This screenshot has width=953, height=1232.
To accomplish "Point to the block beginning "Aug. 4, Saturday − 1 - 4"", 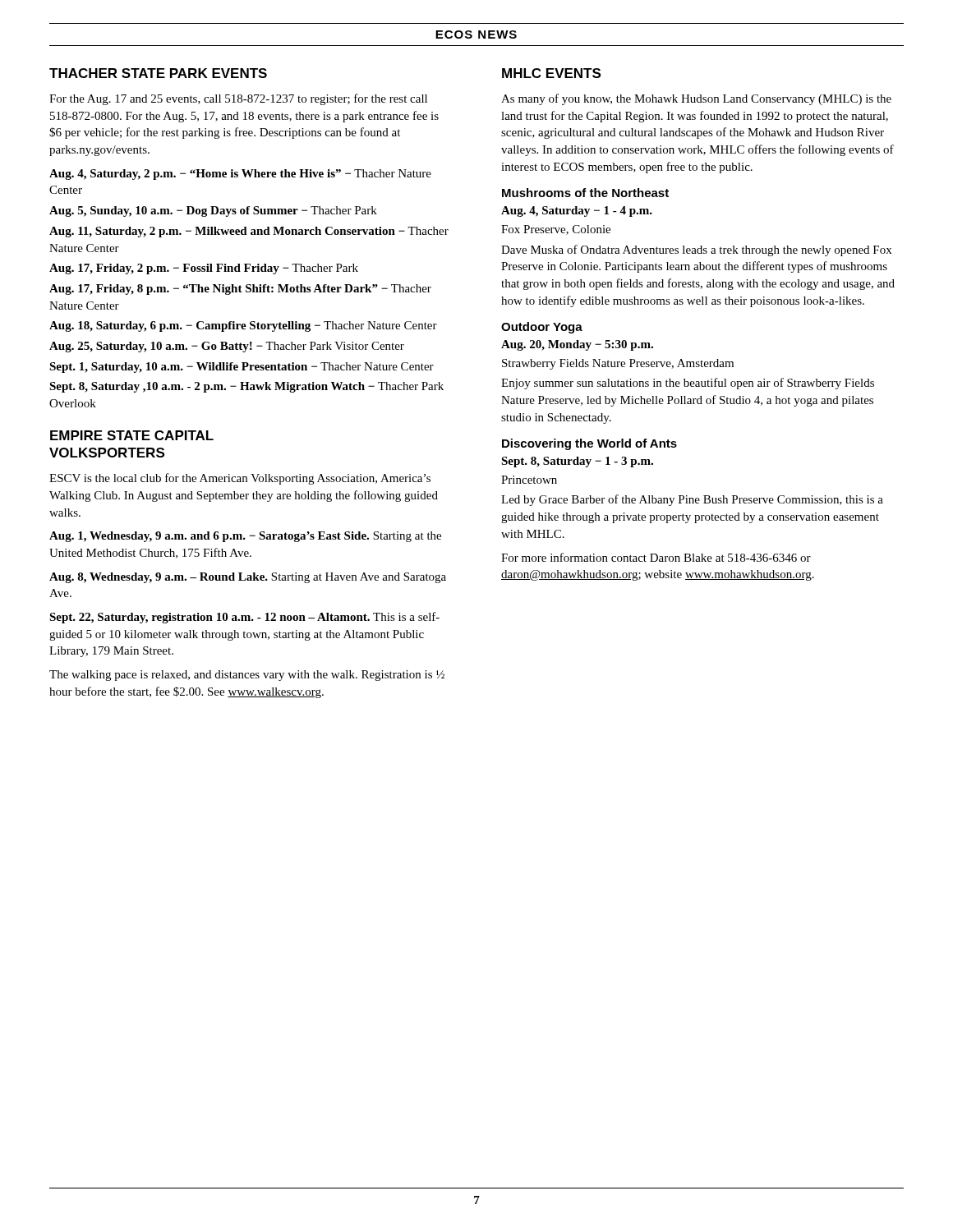I will (x=577, y=211).
